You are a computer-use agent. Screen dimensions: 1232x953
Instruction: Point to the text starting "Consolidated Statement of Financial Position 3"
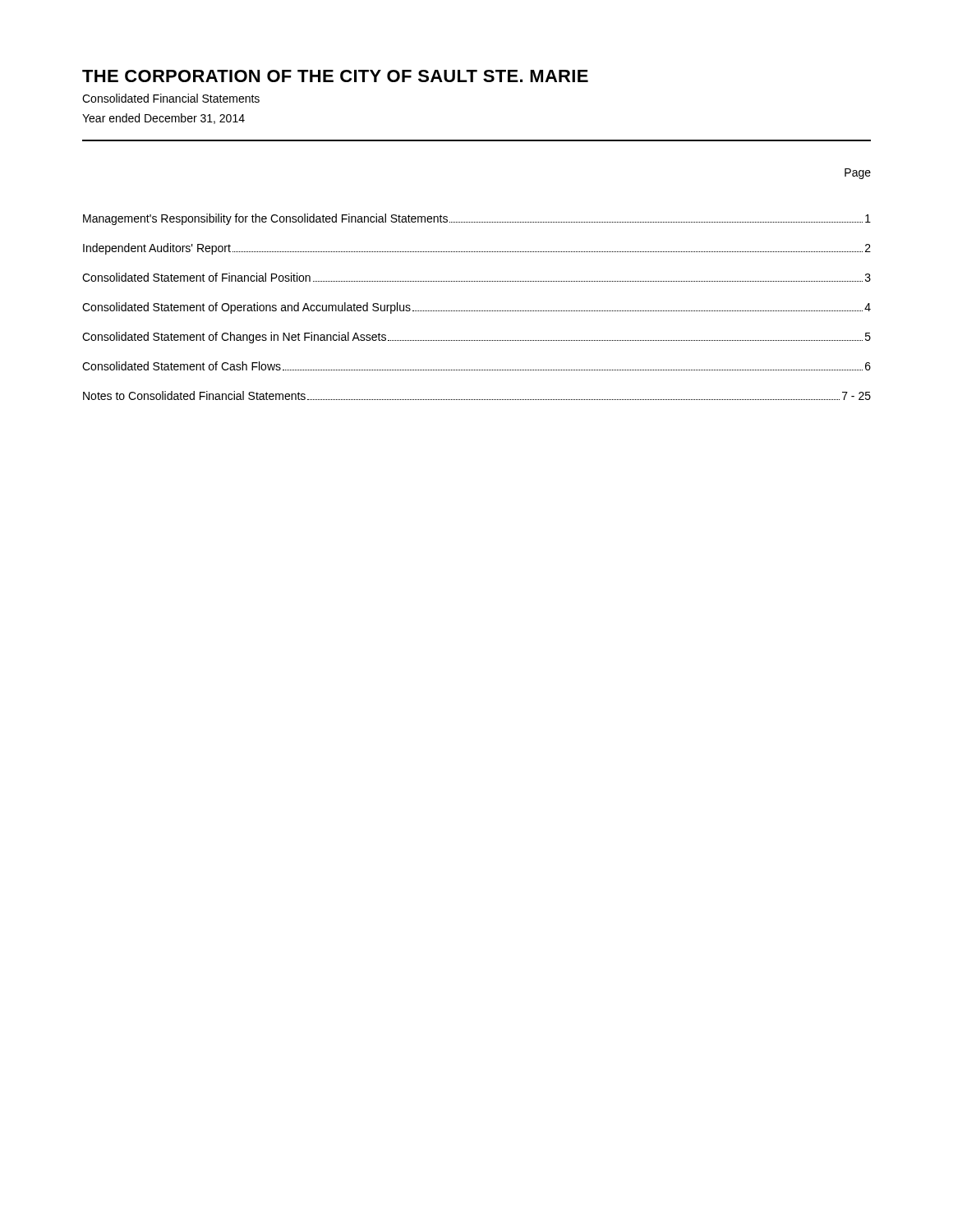[476, 278]
